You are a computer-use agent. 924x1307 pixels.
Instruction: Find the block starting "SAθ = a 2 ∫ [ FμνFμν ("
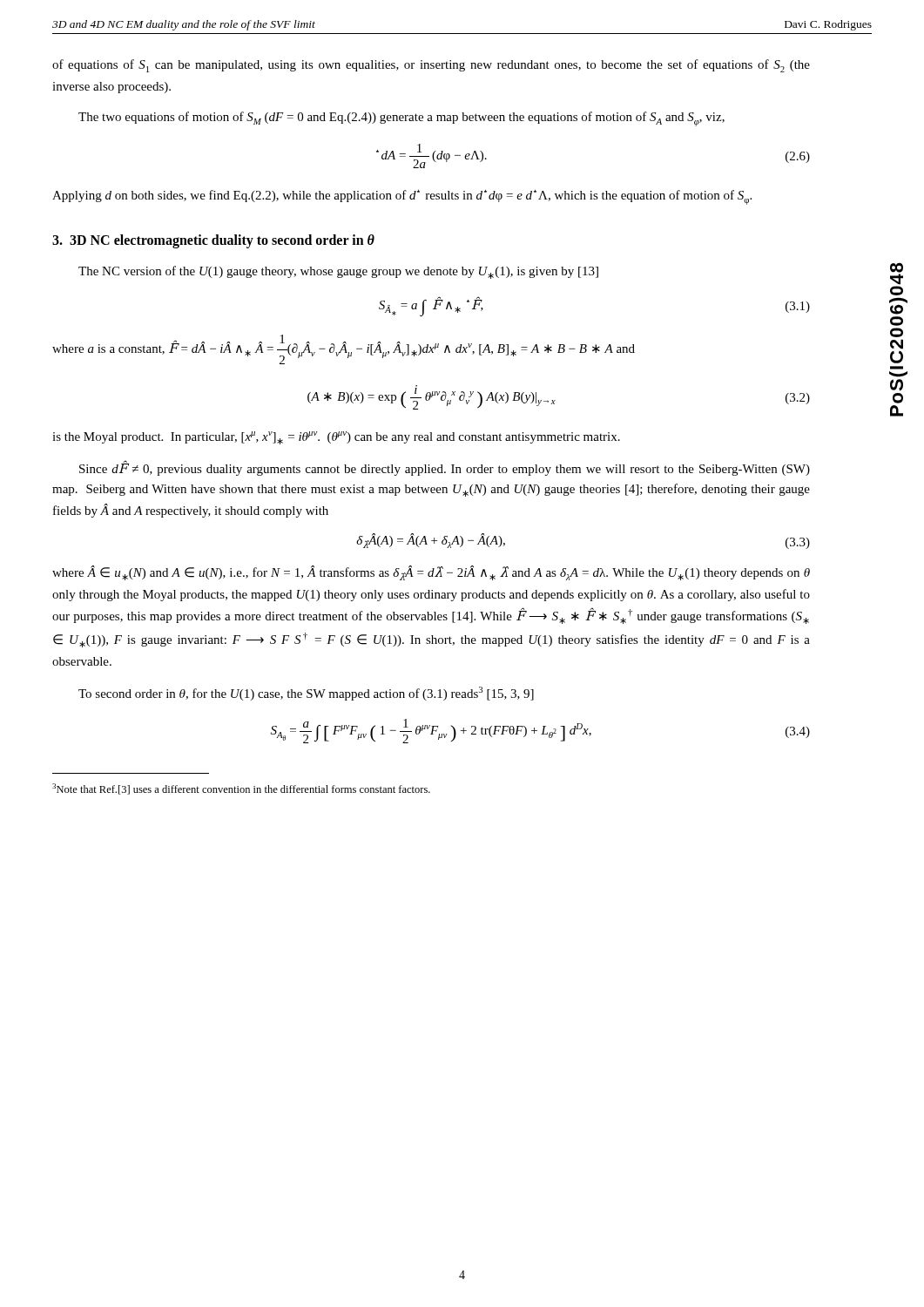click(x=431, y=732)
